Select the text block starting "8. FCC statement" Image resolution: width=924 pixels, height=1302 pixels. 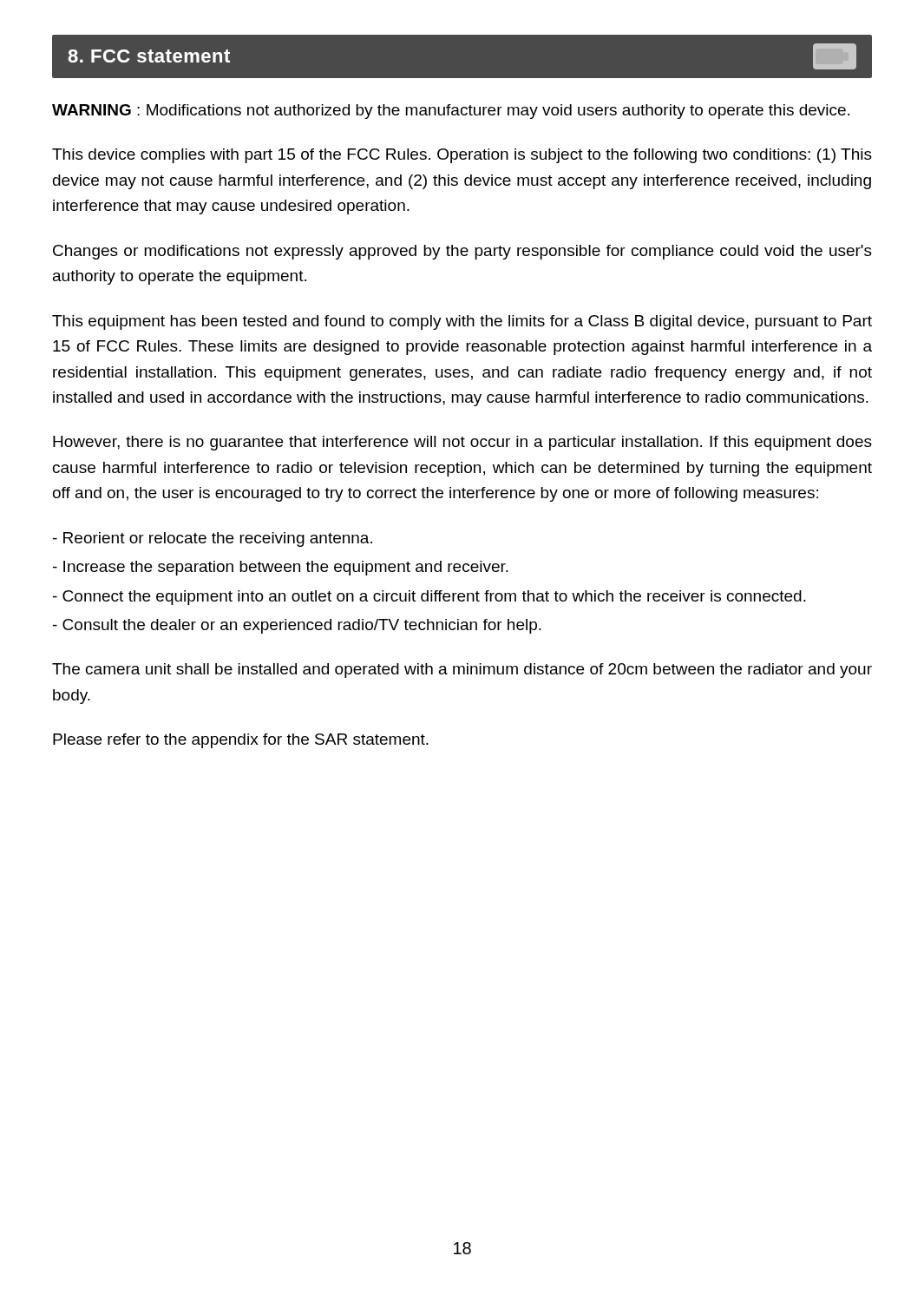click(151, 56)
